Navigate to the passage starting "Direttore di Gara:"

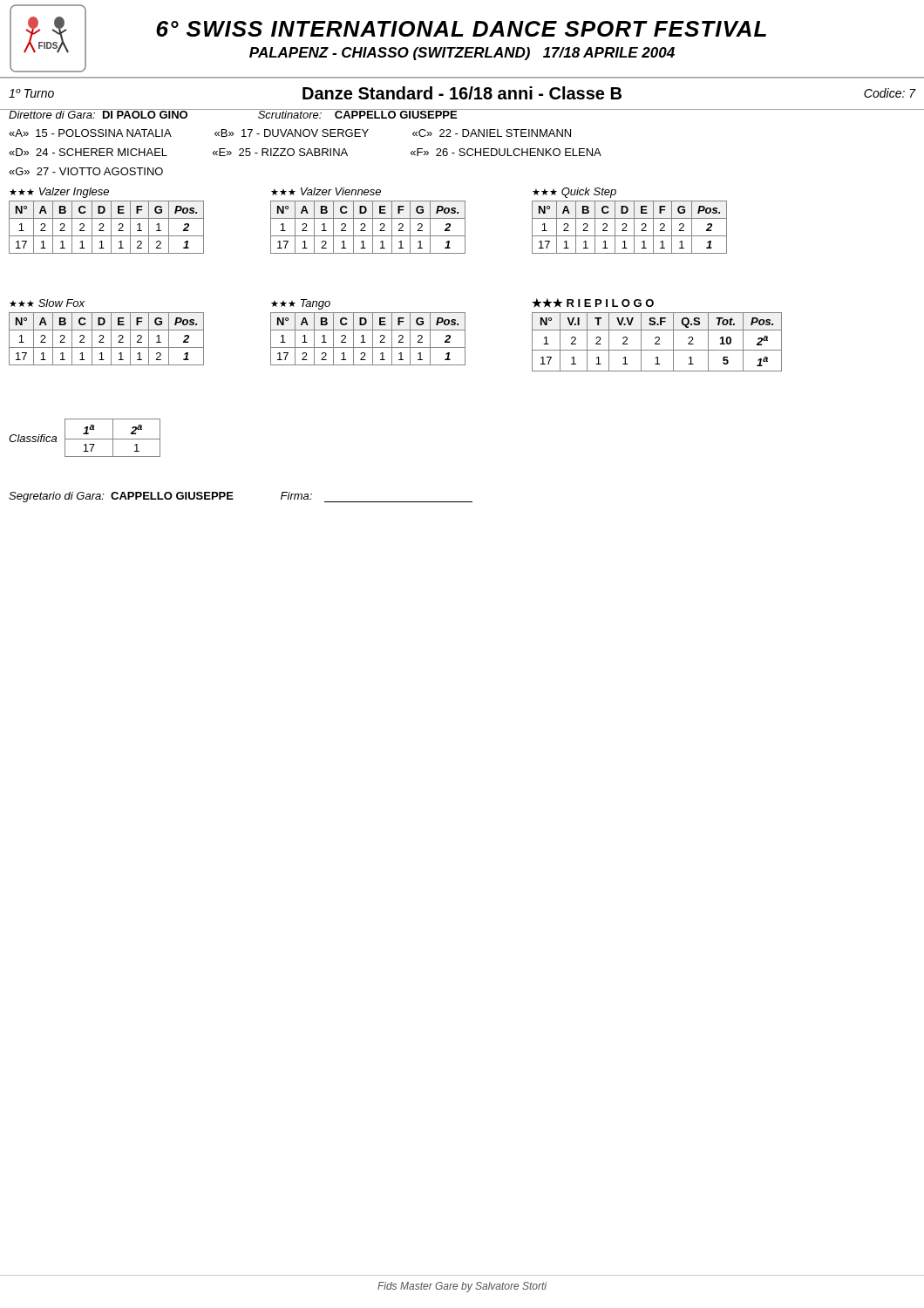[233, 115]
